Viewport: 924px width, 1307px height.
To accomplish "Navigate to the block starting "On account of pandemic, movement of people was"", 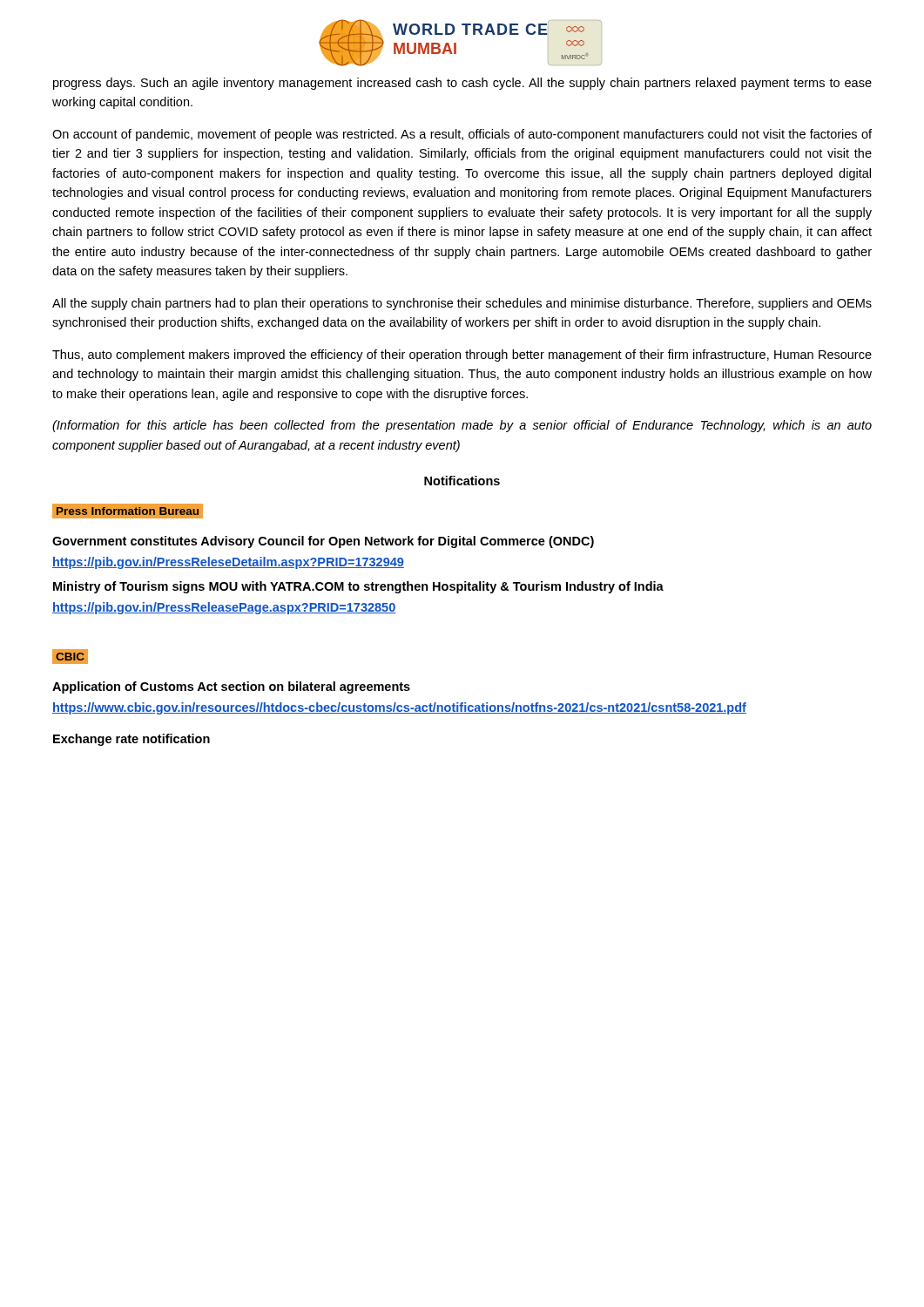I will point(462,203).
